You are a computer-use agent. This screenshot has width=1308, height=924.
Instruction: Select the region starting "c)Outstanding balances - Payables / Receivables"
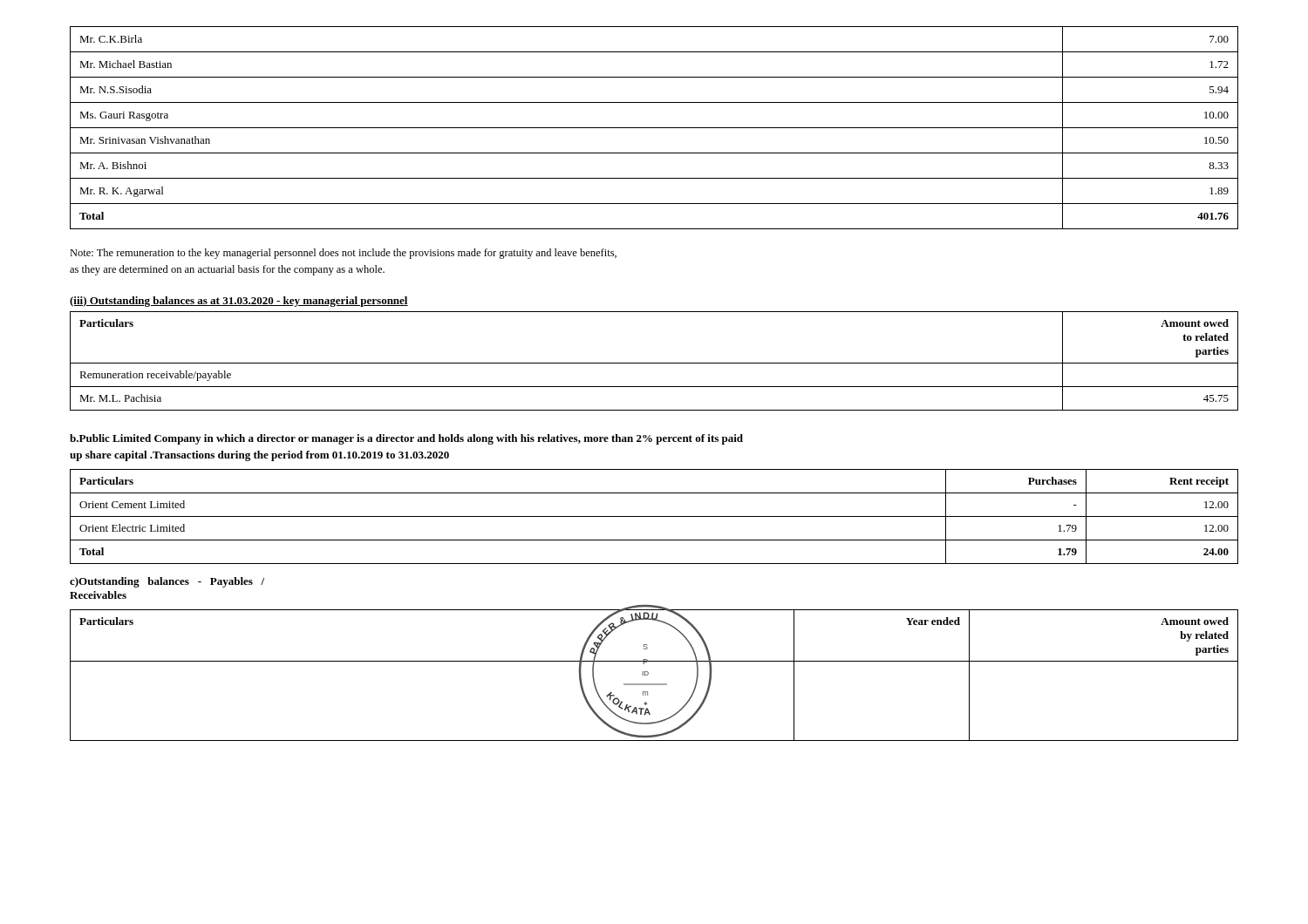167,588
